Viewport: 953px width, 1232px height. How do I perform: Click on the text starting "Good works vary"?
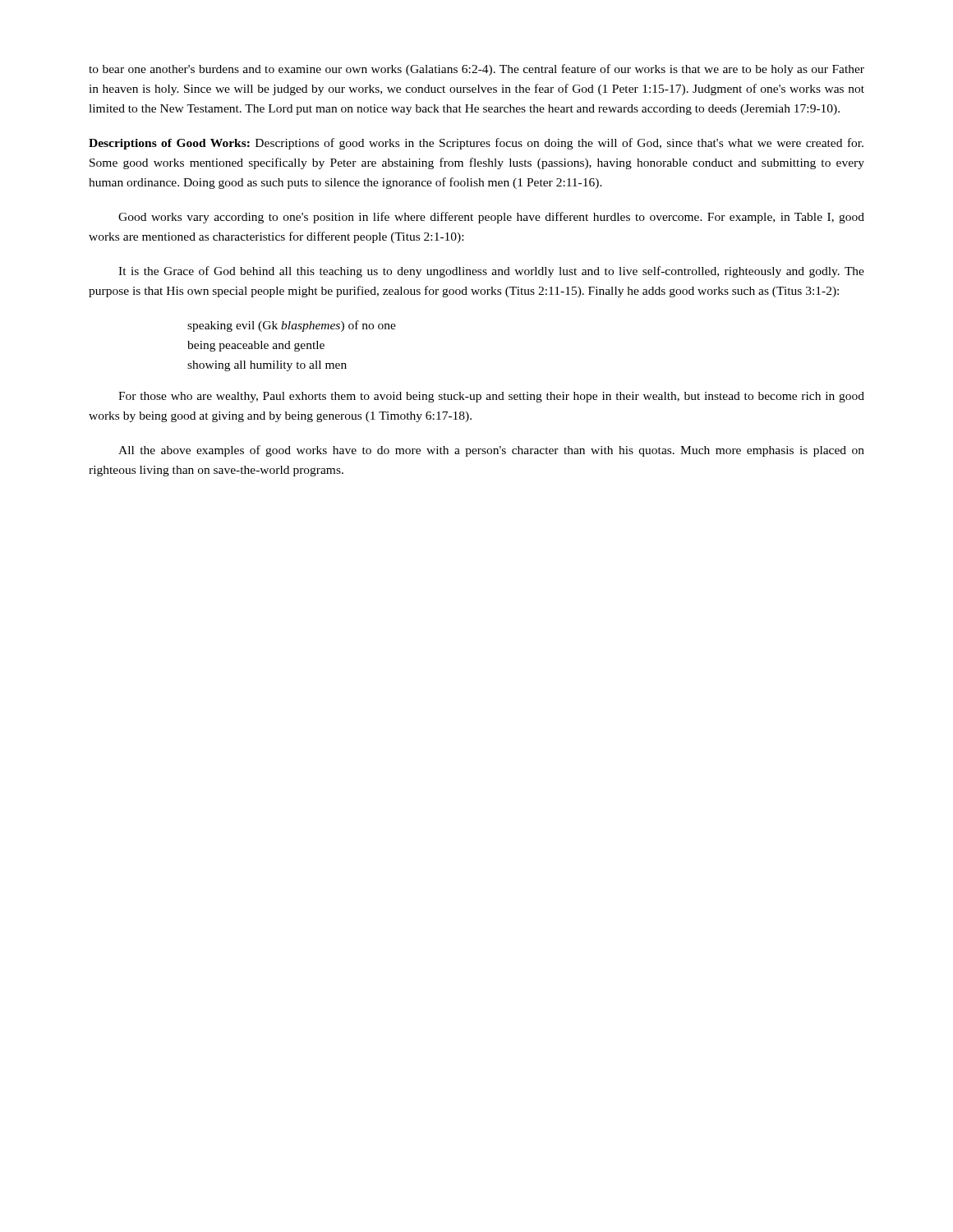[x=476, y=226]
